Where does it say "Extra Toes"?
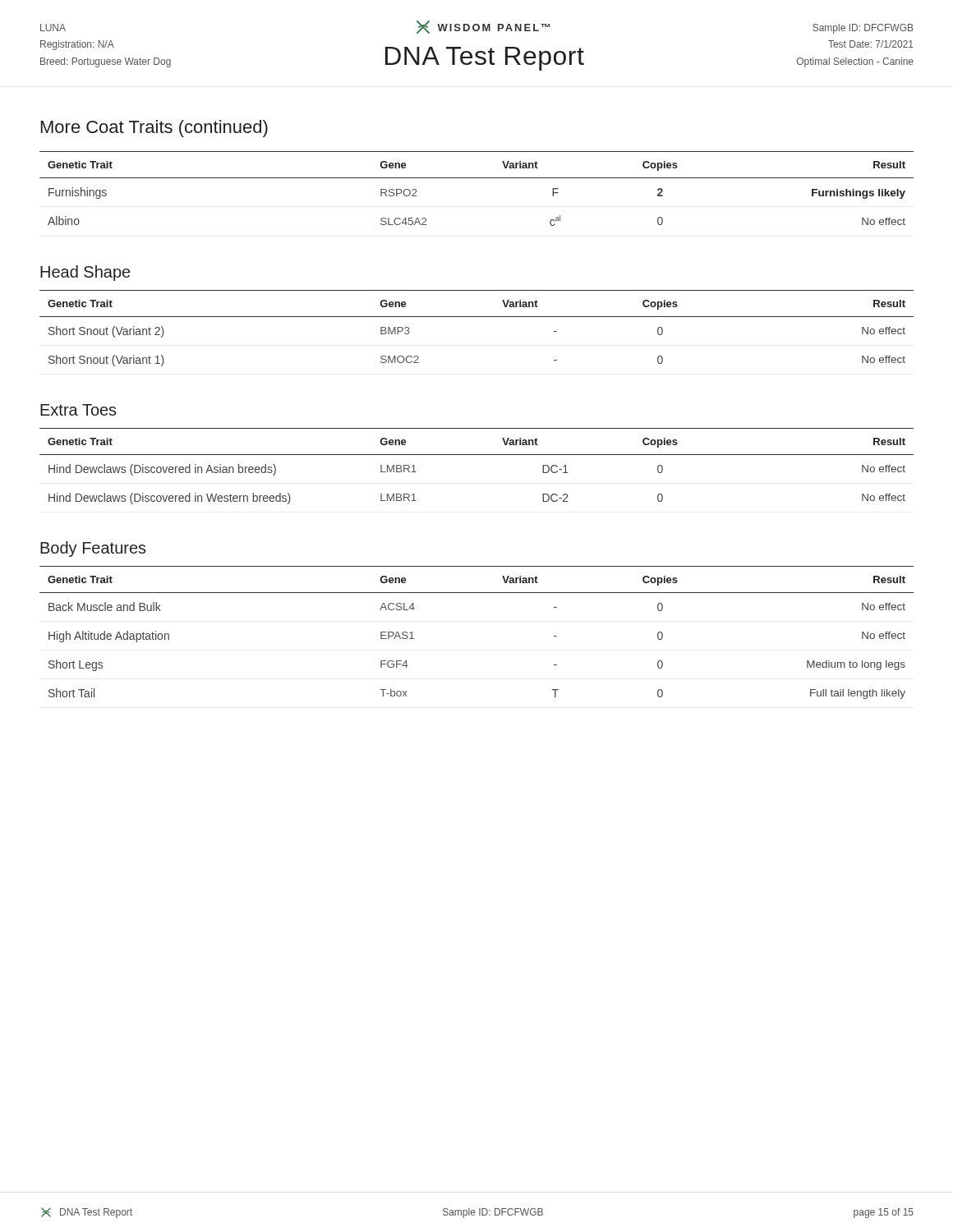Screen dimensions: 1232x953 (78, 410)
